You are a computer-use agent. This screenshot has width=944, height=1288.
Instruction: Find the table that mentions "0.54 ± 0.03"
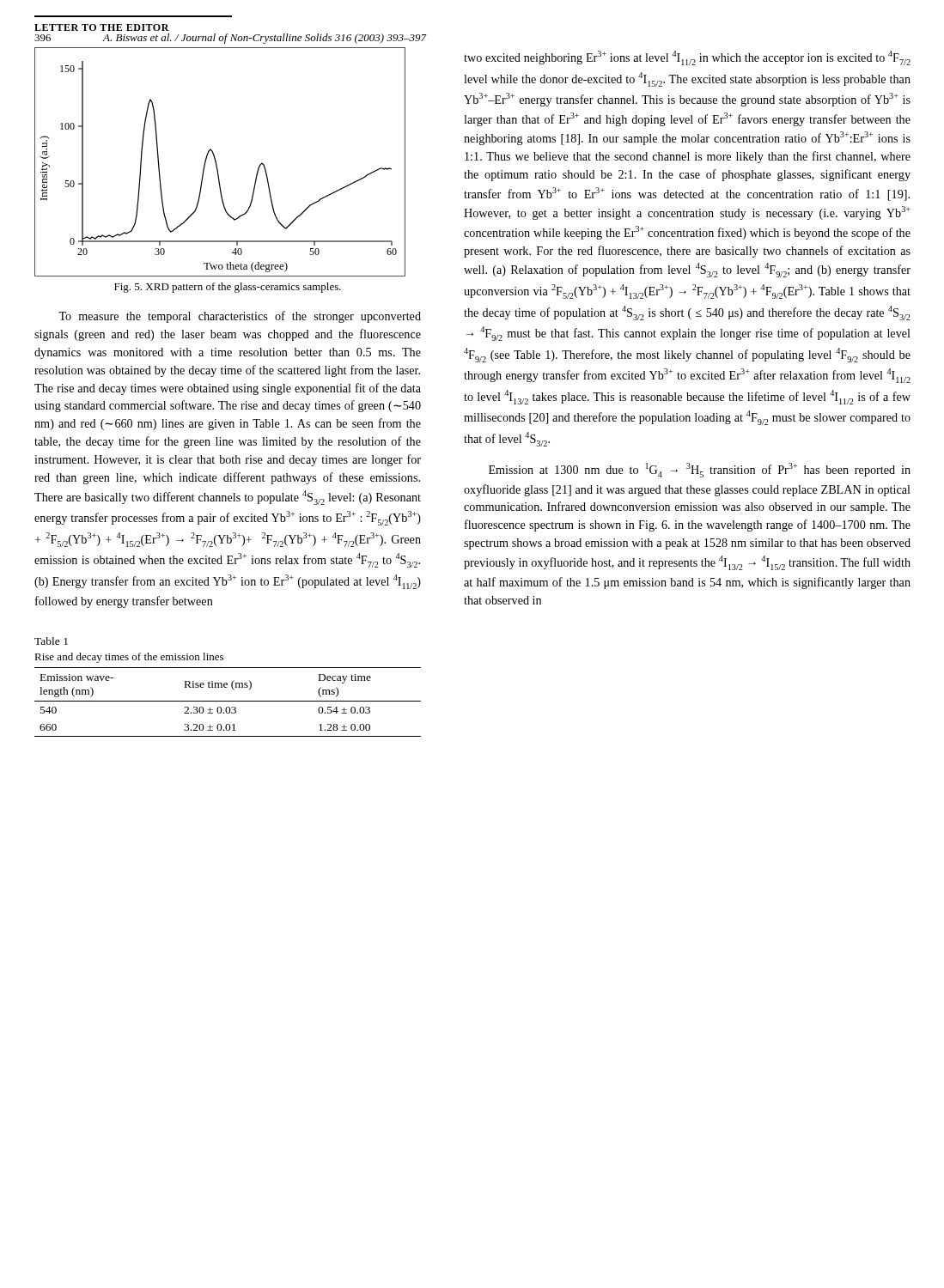pos(228,702)
